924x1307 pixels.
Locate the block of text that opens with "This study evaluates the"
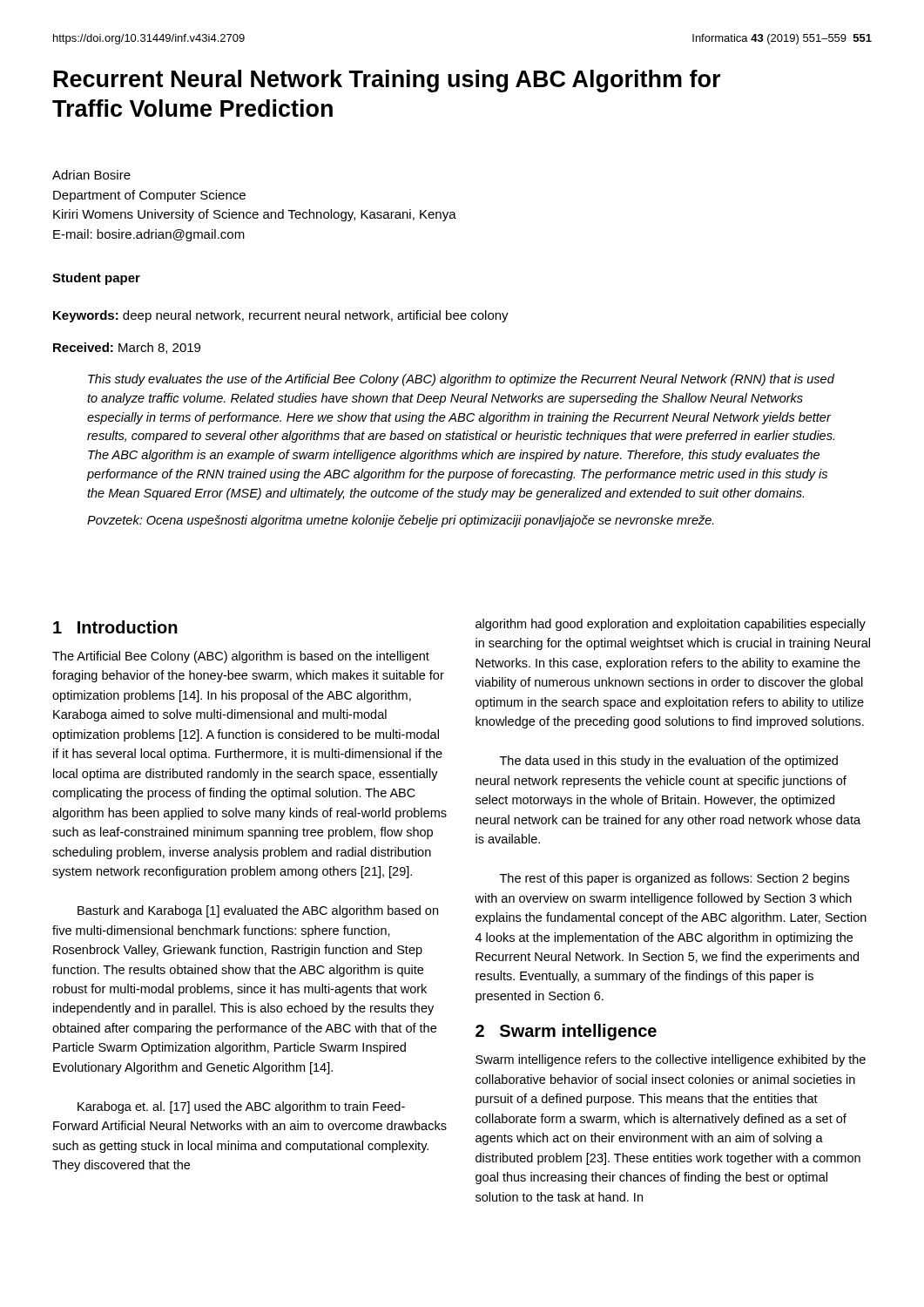(x=462, y=450)
